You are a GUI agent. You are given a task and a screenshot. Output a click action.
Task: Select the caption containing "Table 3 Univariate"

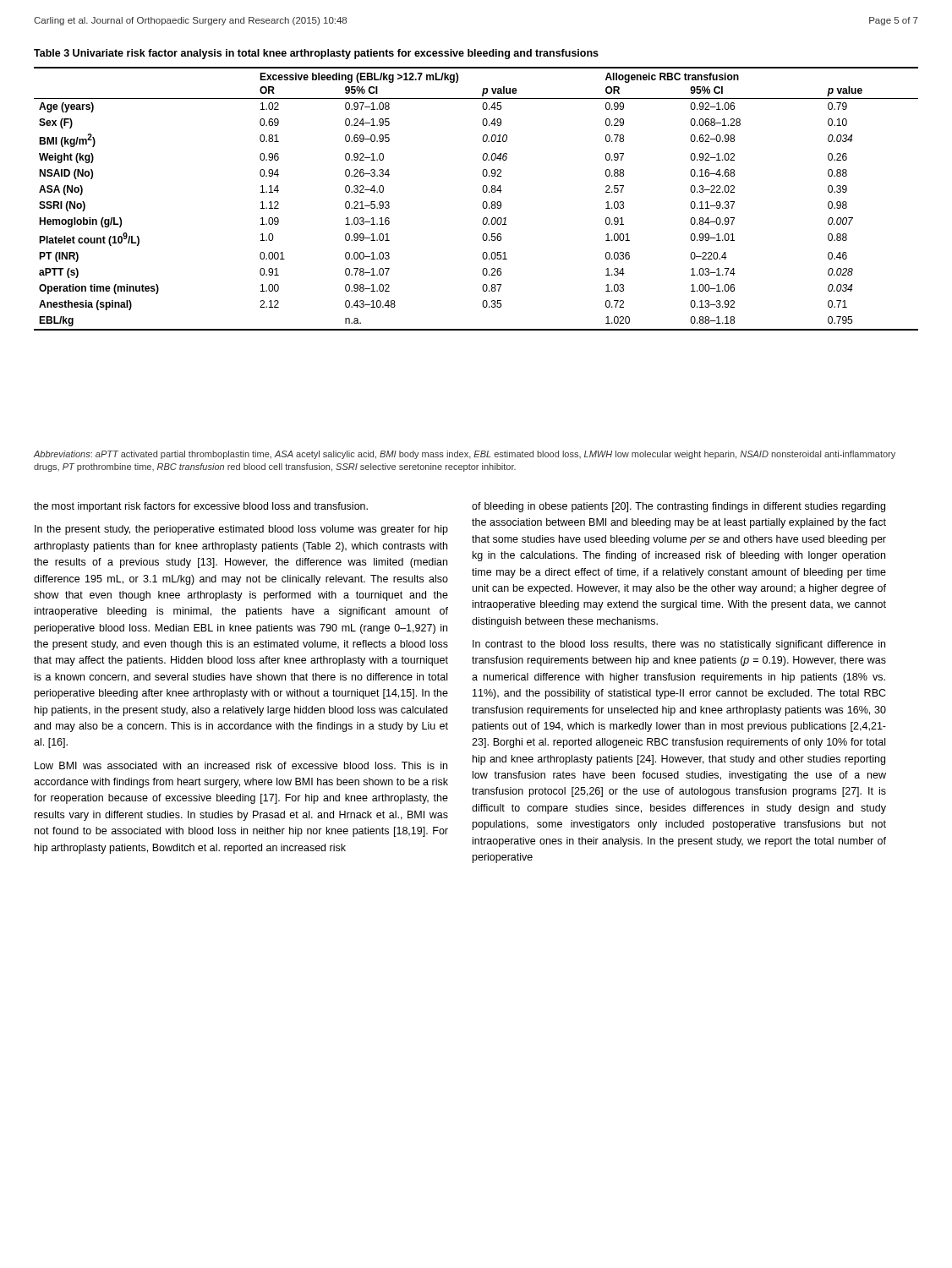click(476, 188)
